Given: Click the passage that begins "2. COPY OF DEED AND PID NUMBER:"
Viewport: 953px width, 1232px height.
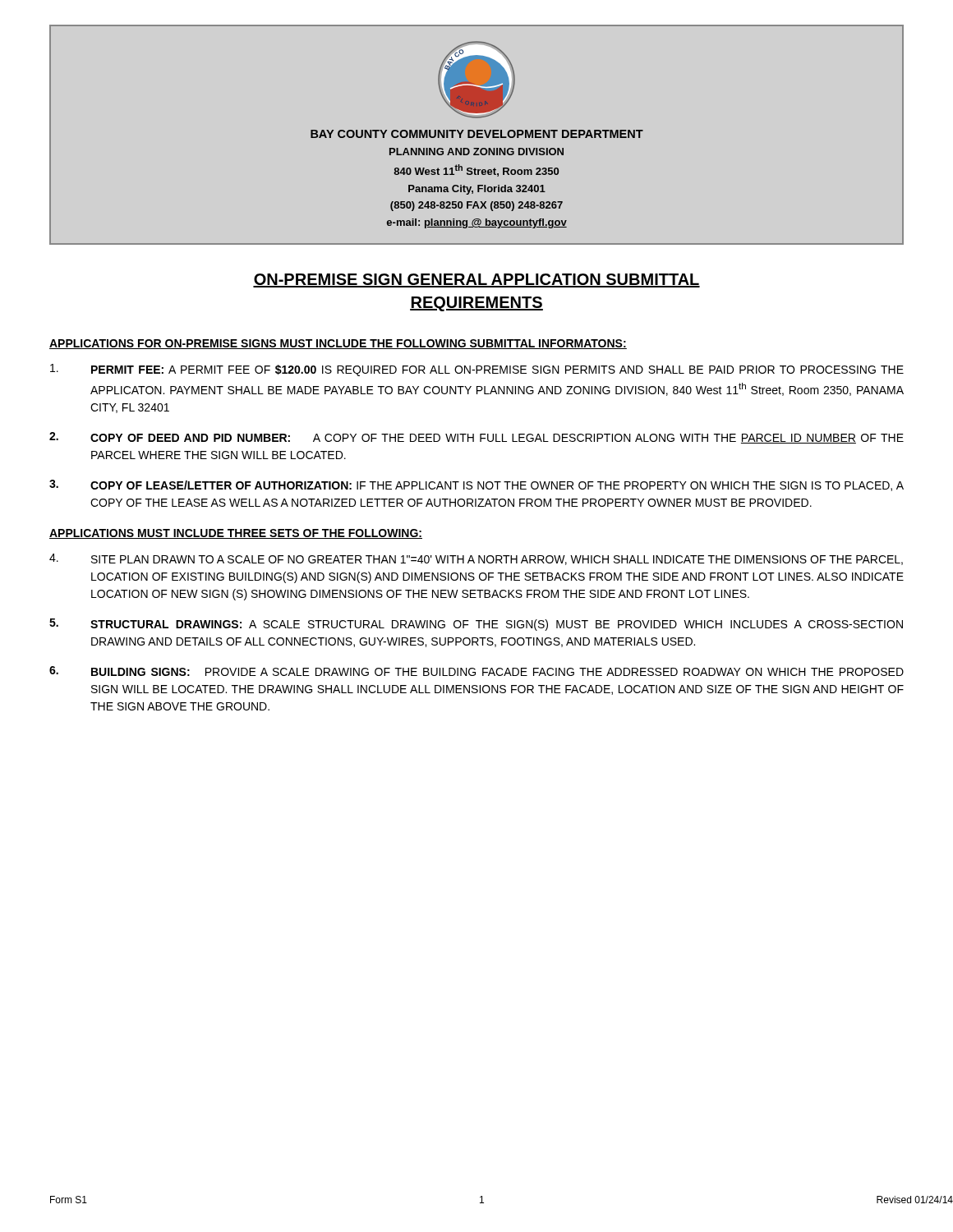Looking at the screenshot, I should coord(476,447).
